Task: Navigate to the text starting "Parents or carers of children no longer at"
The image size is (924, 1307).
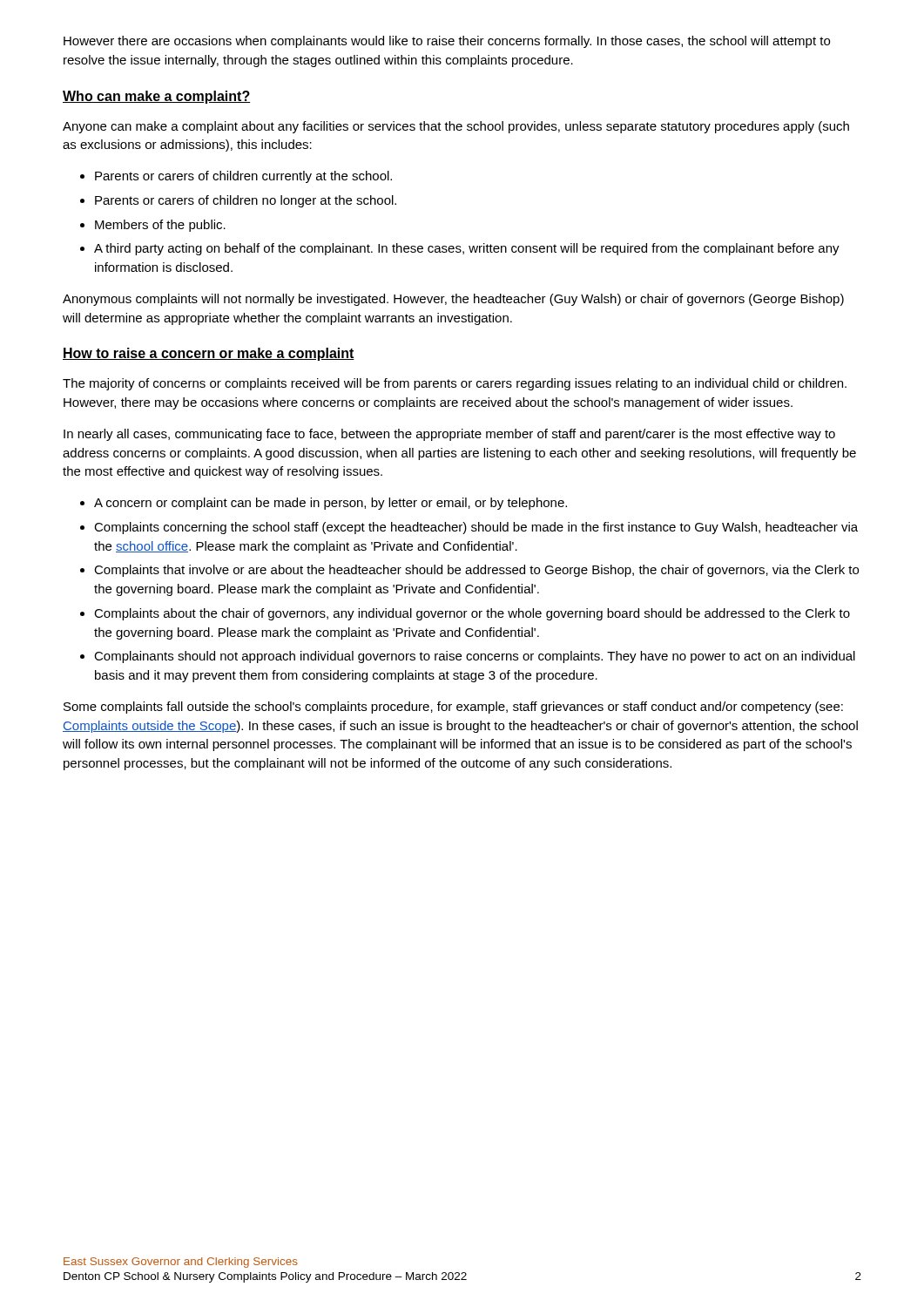Action: click(246, 200)
